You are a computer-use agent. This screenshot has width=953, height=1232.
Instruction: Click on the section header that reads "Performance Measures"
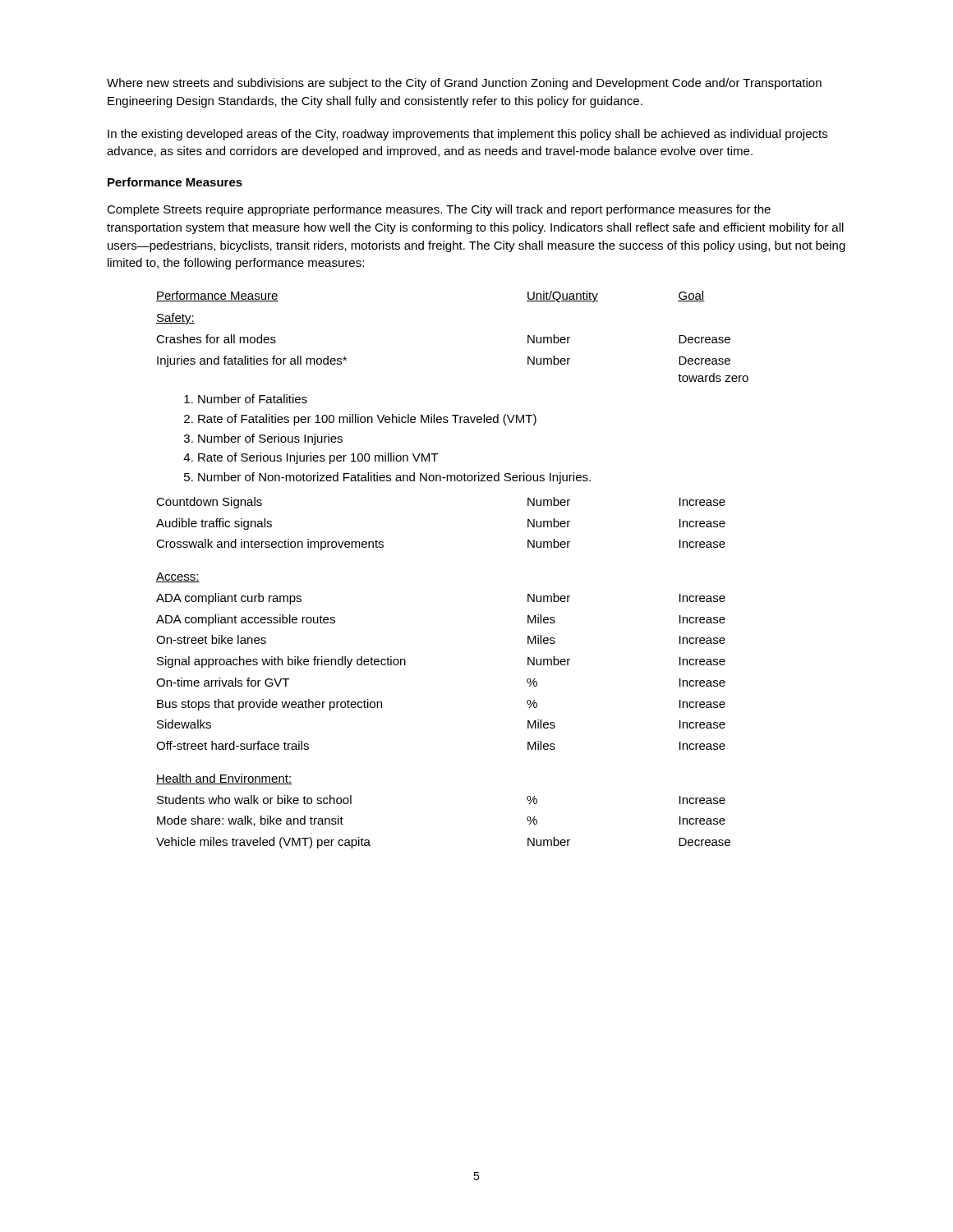click(x=175, y=182)
